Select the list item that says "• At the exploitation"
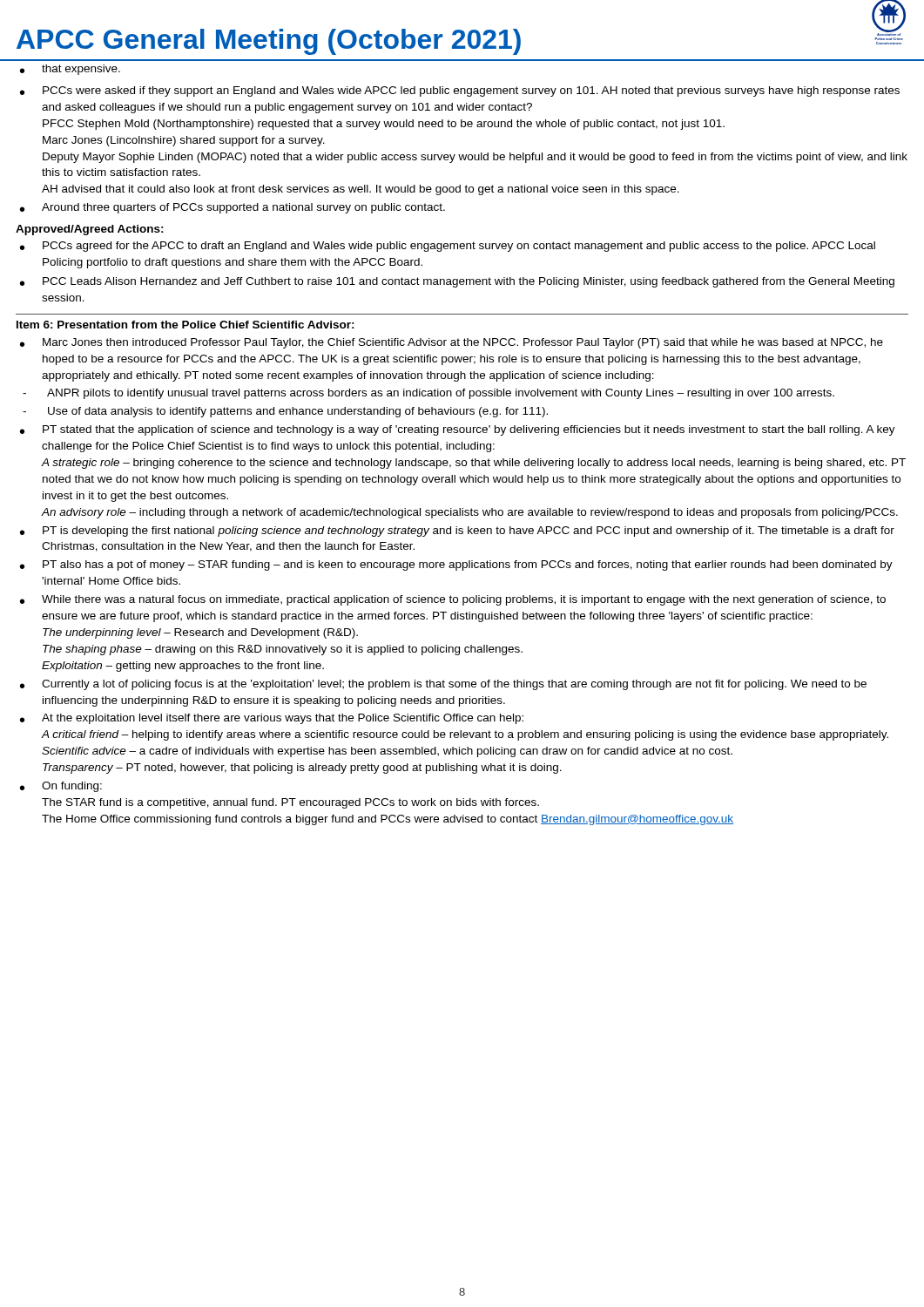 462,743
